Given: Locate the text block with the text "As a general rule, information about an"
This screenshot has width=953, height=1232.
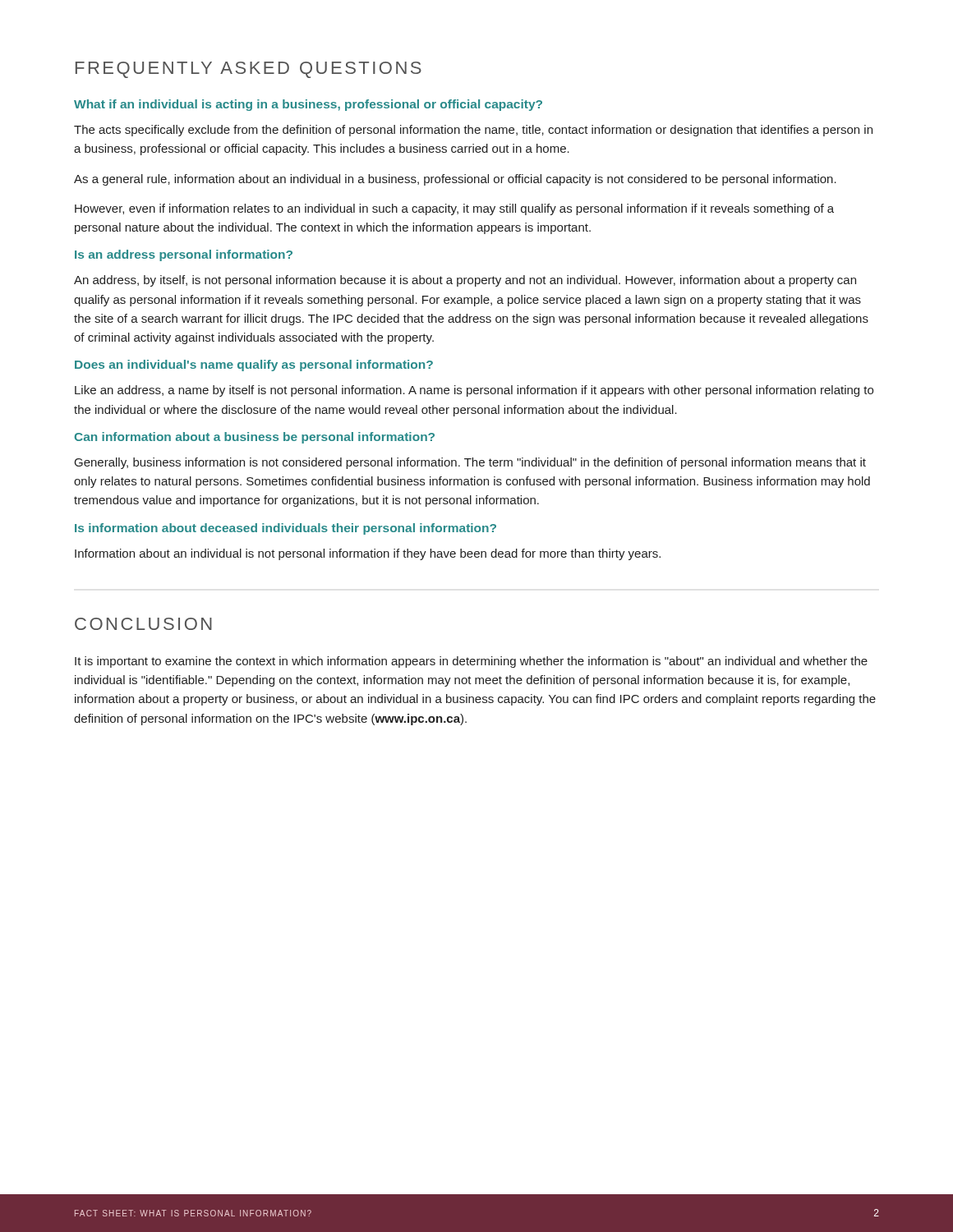Looking at the screenshot, I should [455, 178].
